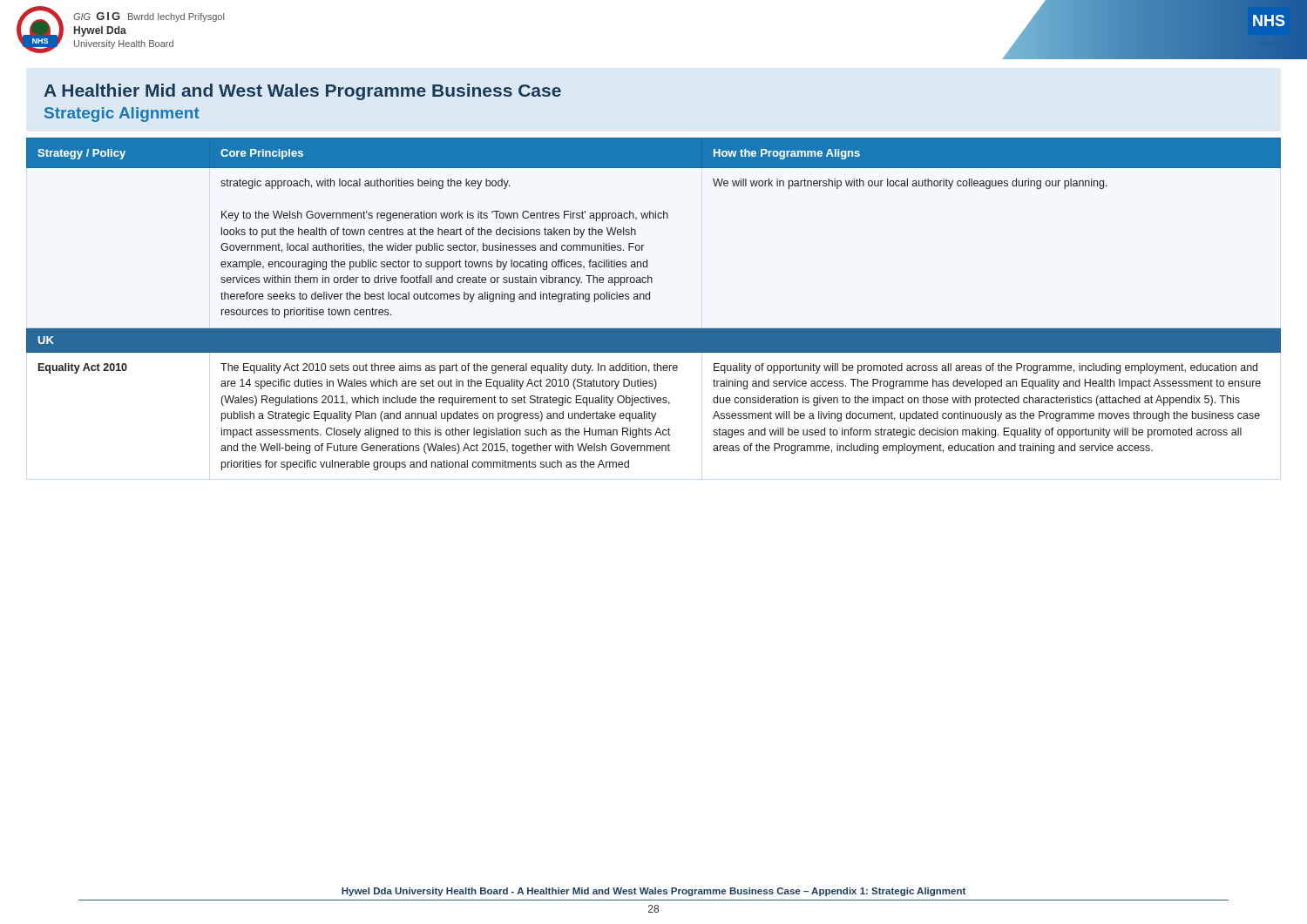
Task: Click on the passage starting "A Healthier Mid and West Wales"
Action: coord(302,92)
